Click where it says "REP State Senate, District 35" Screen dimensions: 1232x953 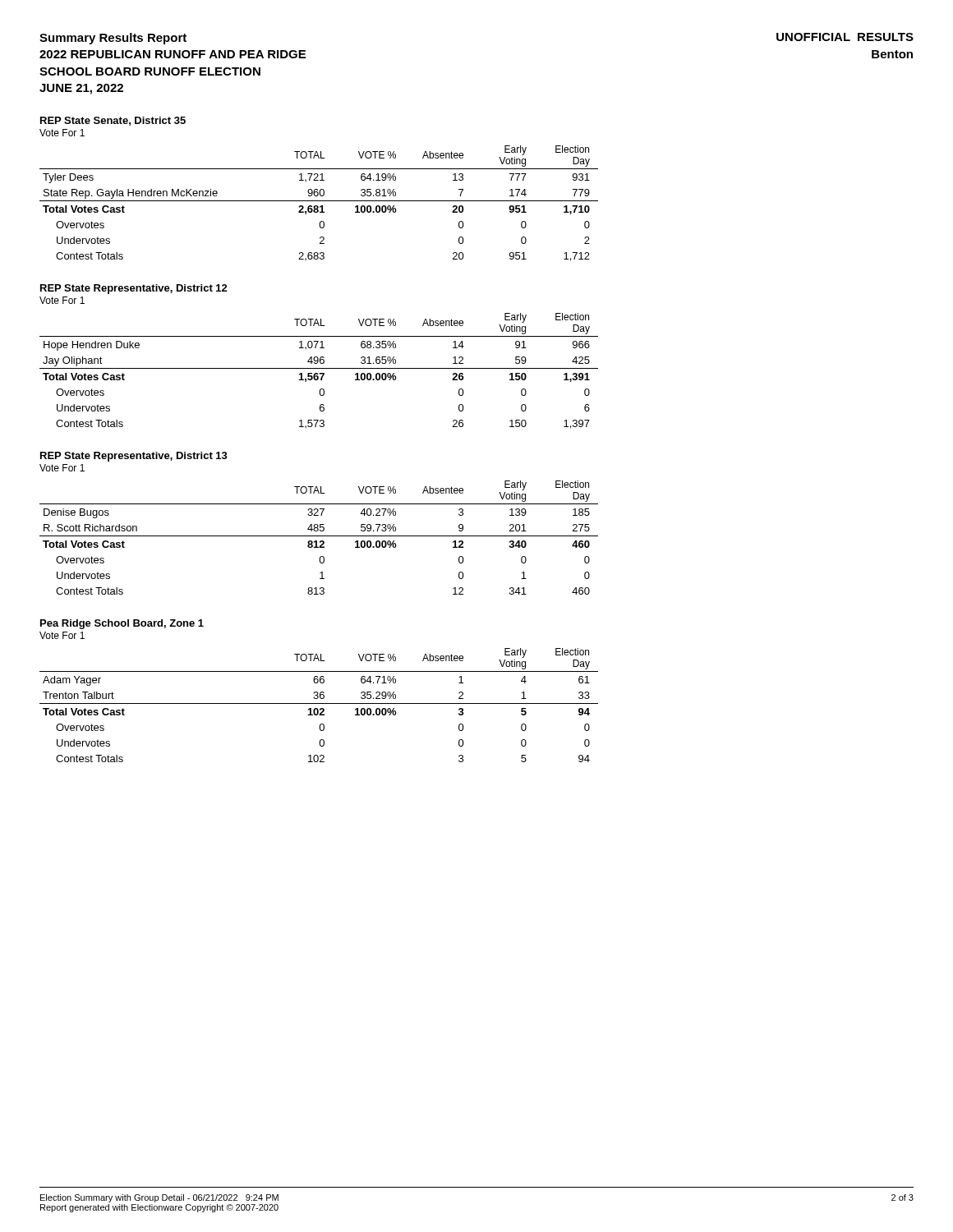pos(113,120)
